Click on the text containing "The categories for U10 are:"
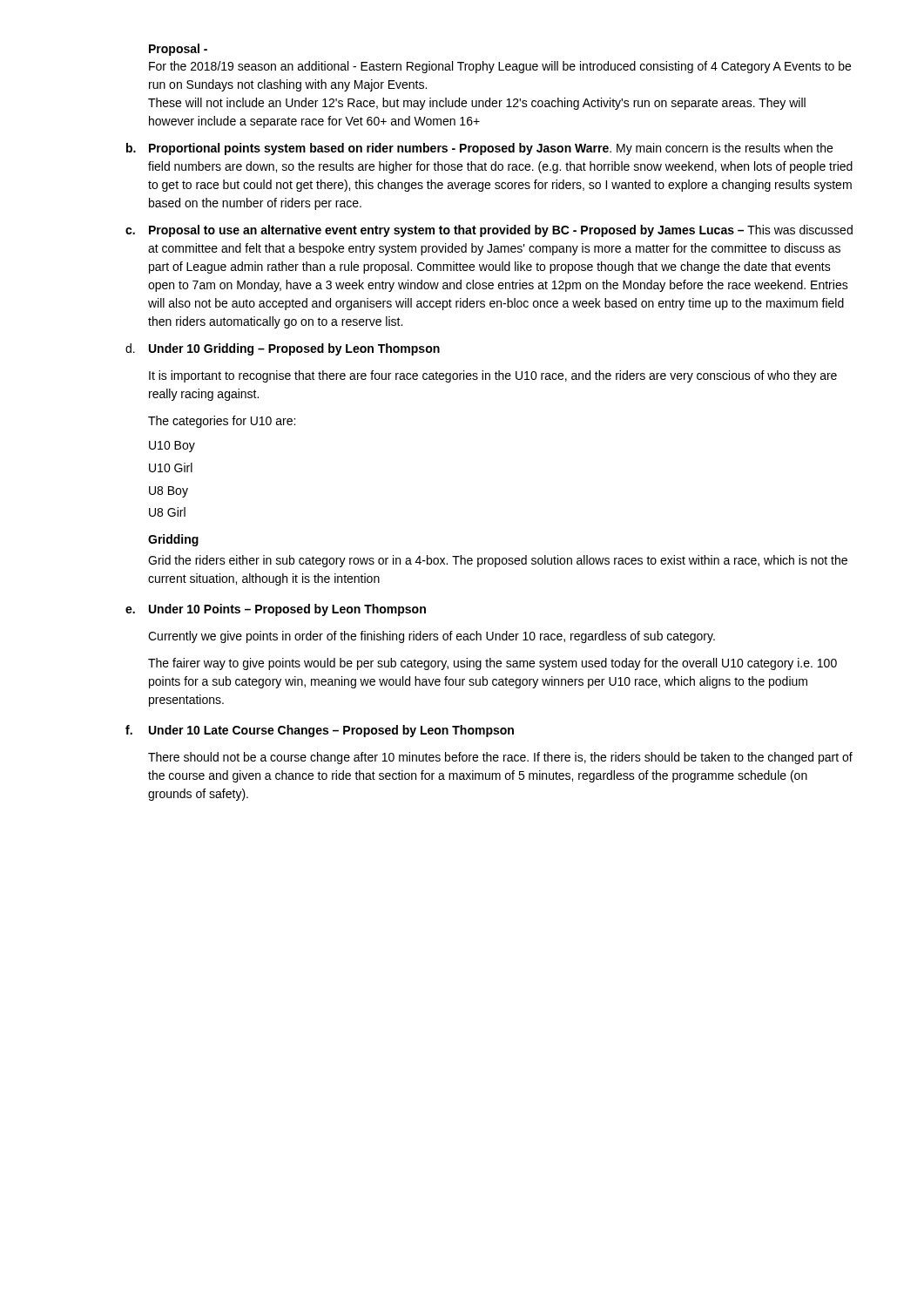Viewport: 924px width, 1307px height. click(x=222, y=421)
